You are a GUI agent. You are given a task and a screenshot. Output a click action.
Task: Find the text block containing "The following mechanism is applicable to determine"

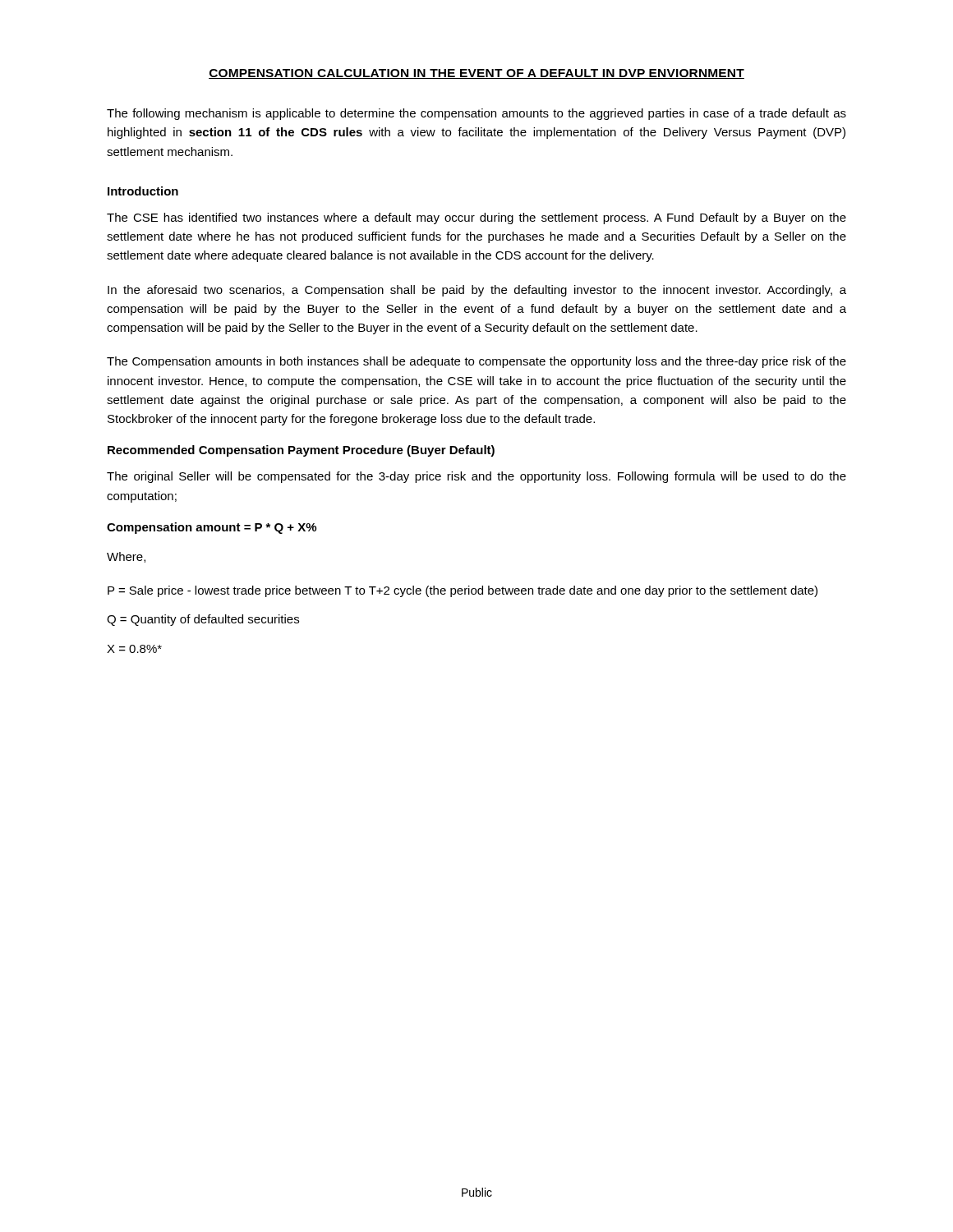click(x=476, y=132)
